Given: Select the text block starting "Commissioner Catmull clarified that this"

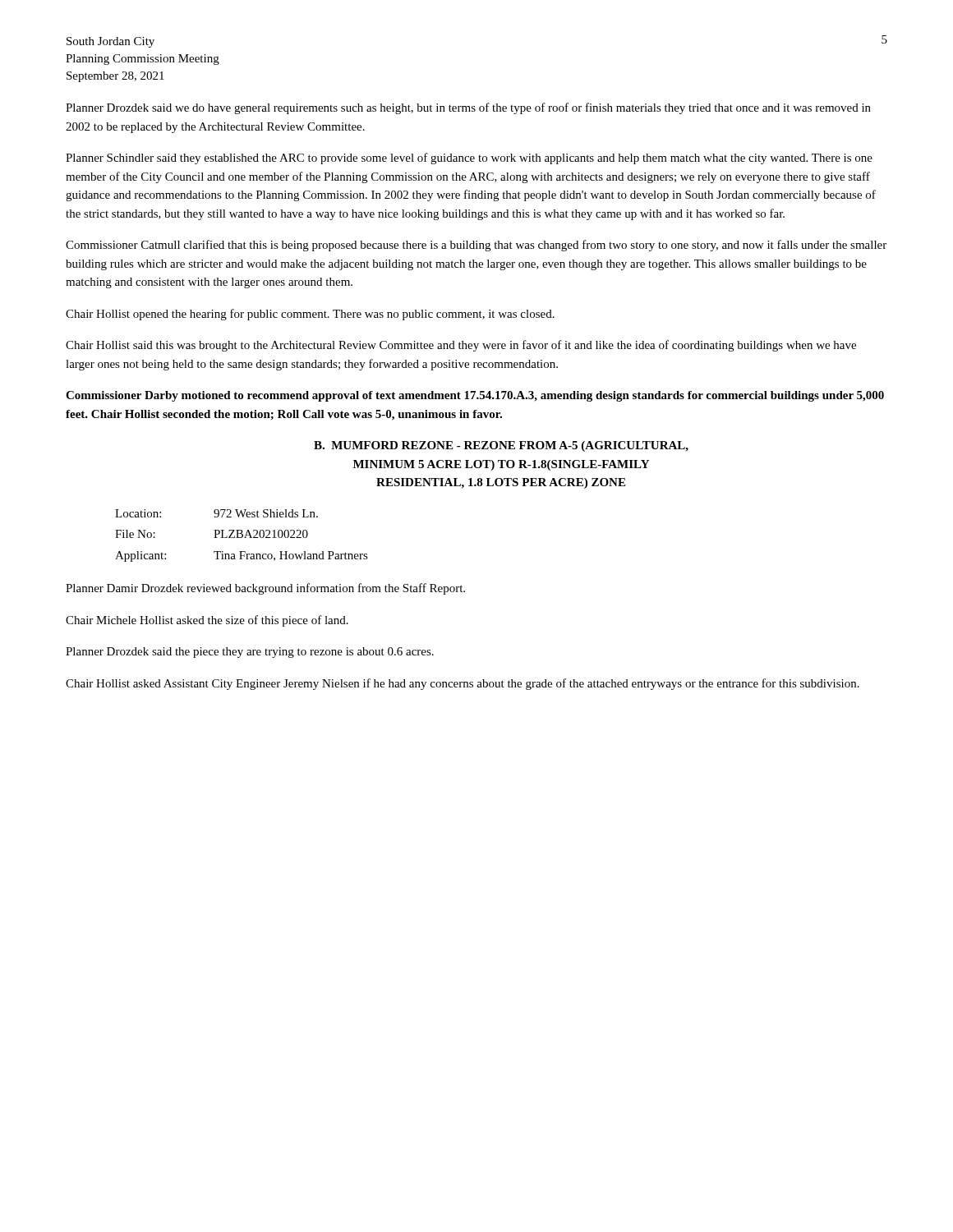Looking at the screenshot, I should click(x=476, y=263).
